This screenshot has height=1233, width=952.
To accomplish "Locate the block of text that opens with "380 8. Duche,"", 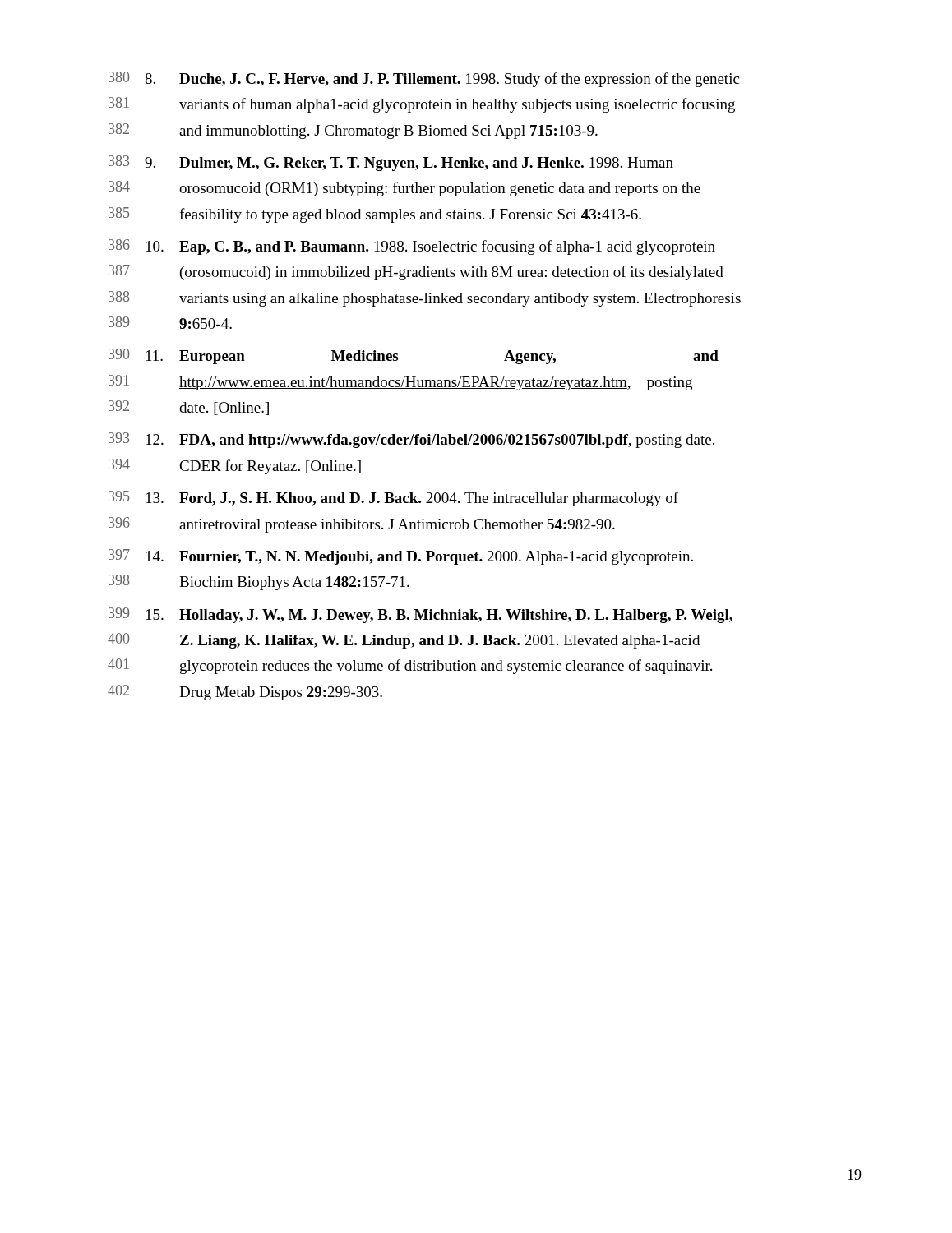I will [x=476, y=79].
